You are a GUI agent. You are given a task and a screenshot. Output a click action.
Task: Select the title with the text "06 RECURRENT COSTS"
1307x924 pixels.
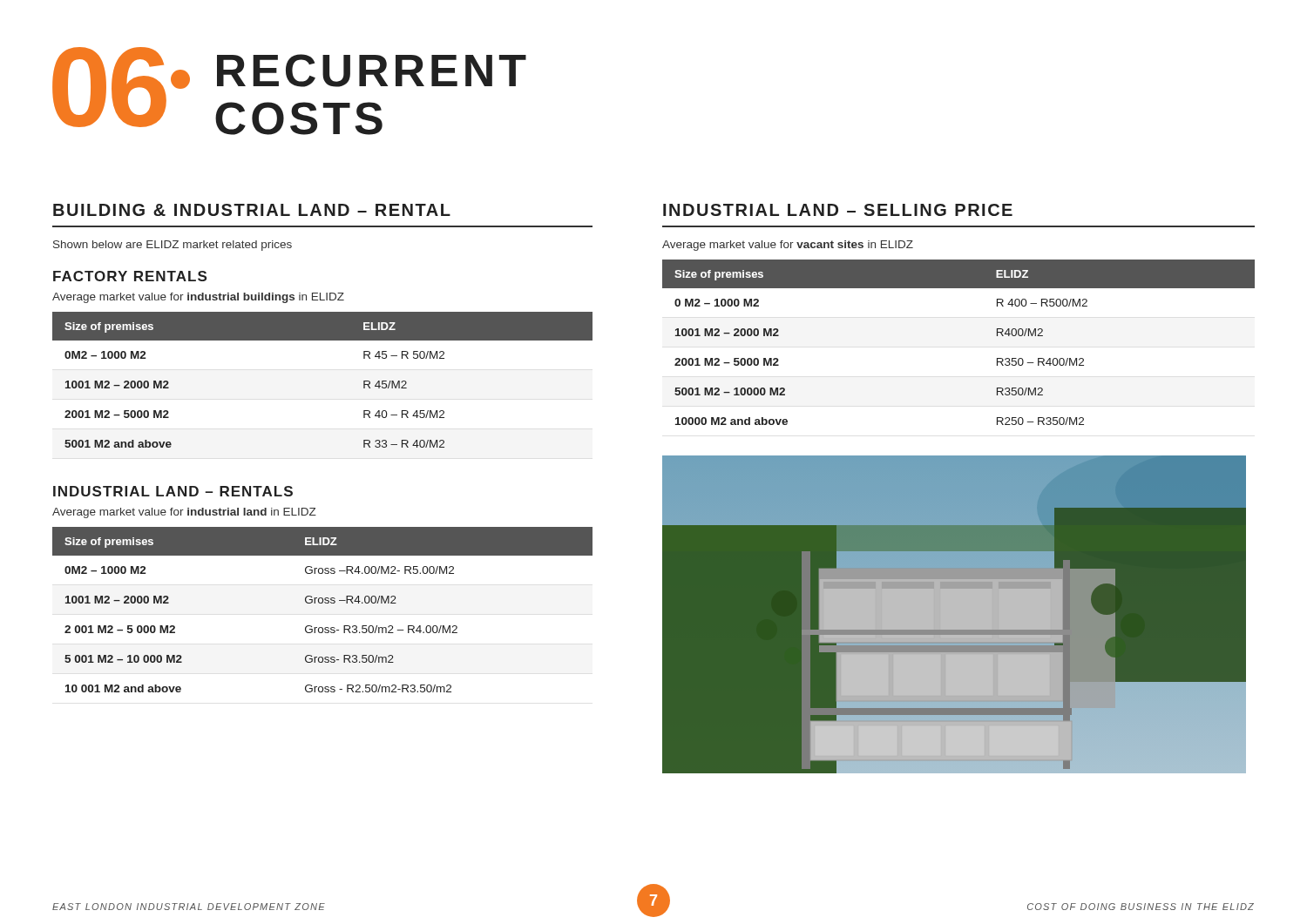point(289,87)
